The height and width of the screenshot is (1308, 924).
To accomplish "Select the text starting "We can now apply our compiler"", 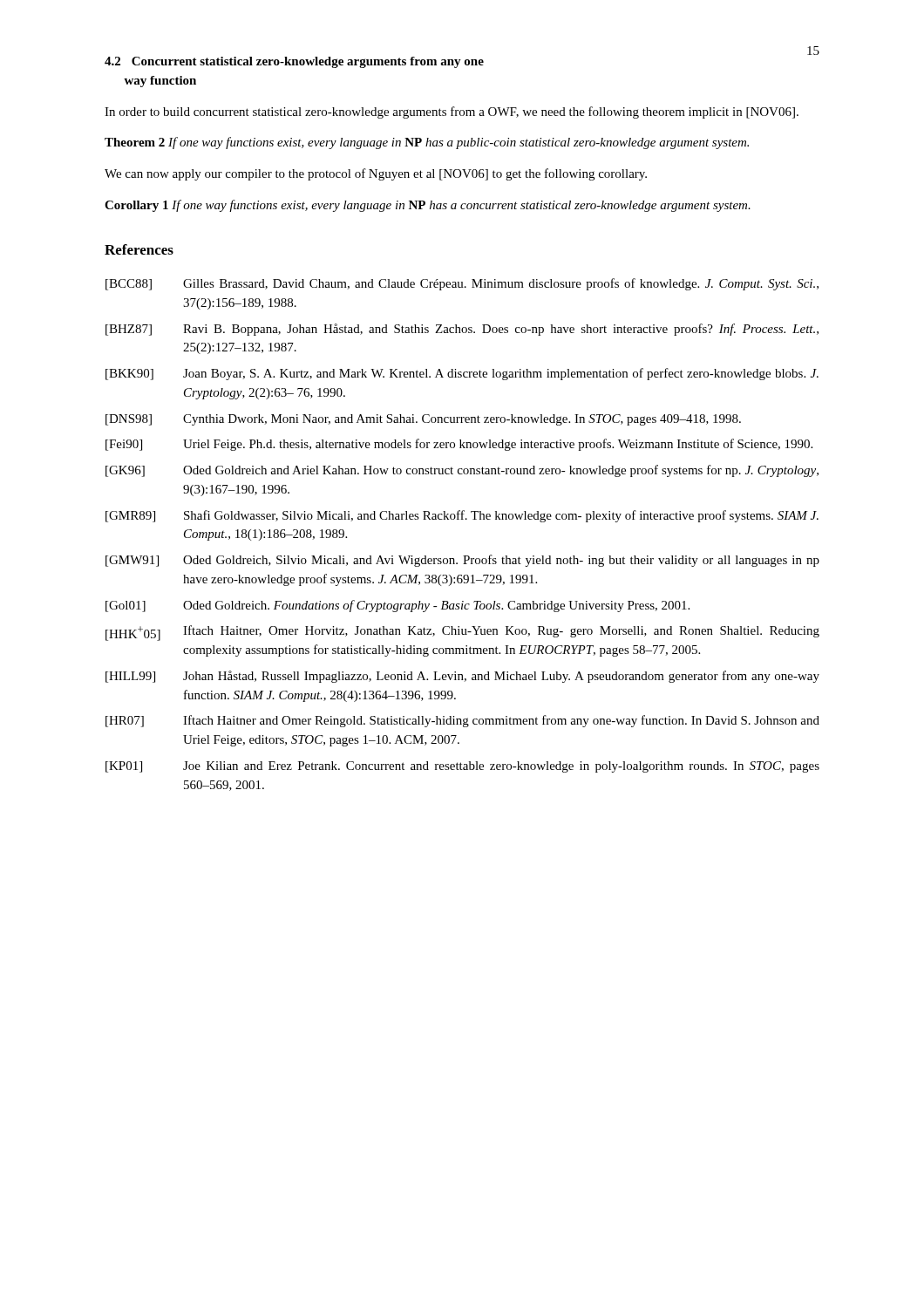I will pos(376,174).
